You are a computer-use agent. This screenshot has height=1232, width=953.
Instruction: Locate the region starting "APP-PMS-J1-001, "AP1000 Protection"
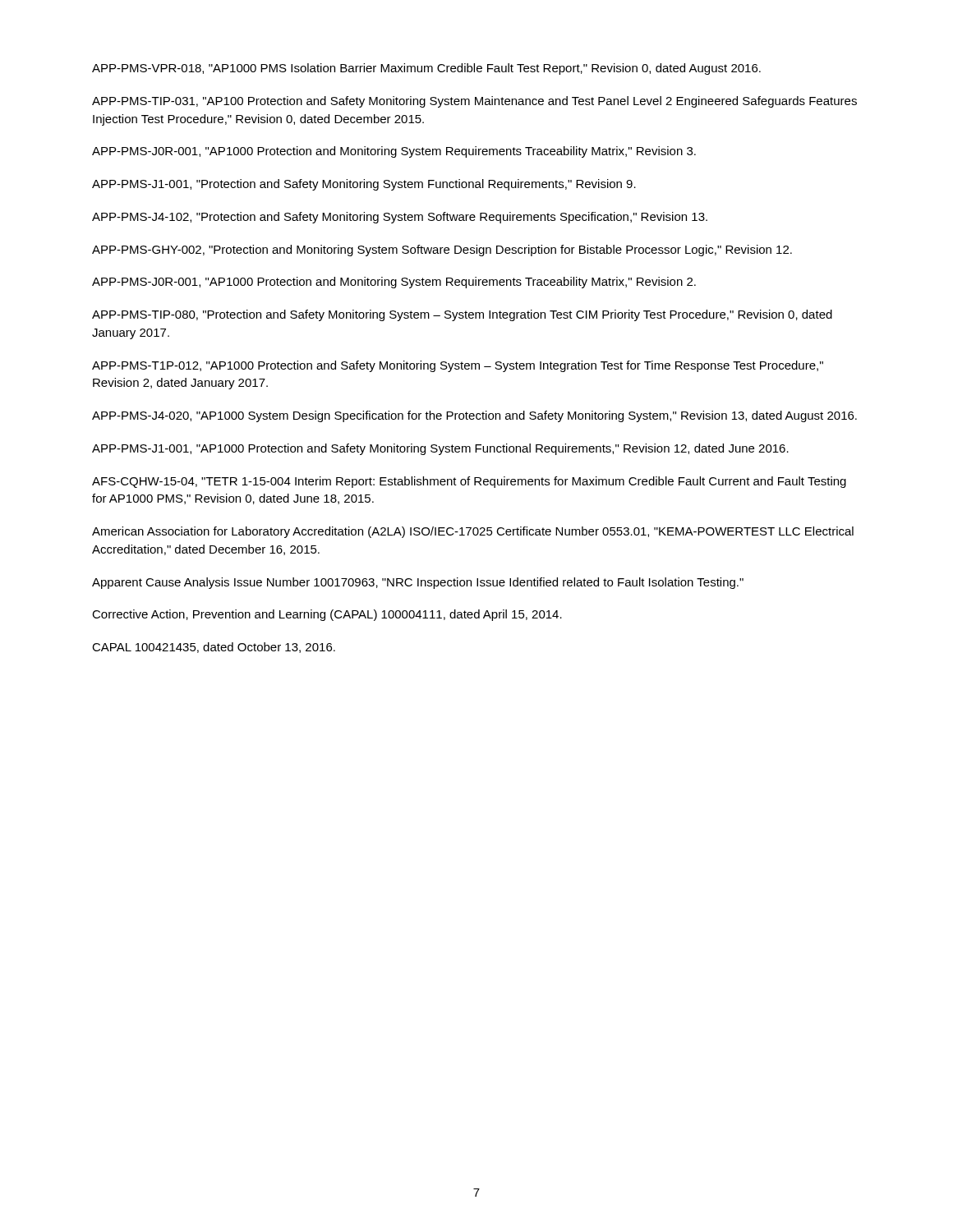(441, 448)
